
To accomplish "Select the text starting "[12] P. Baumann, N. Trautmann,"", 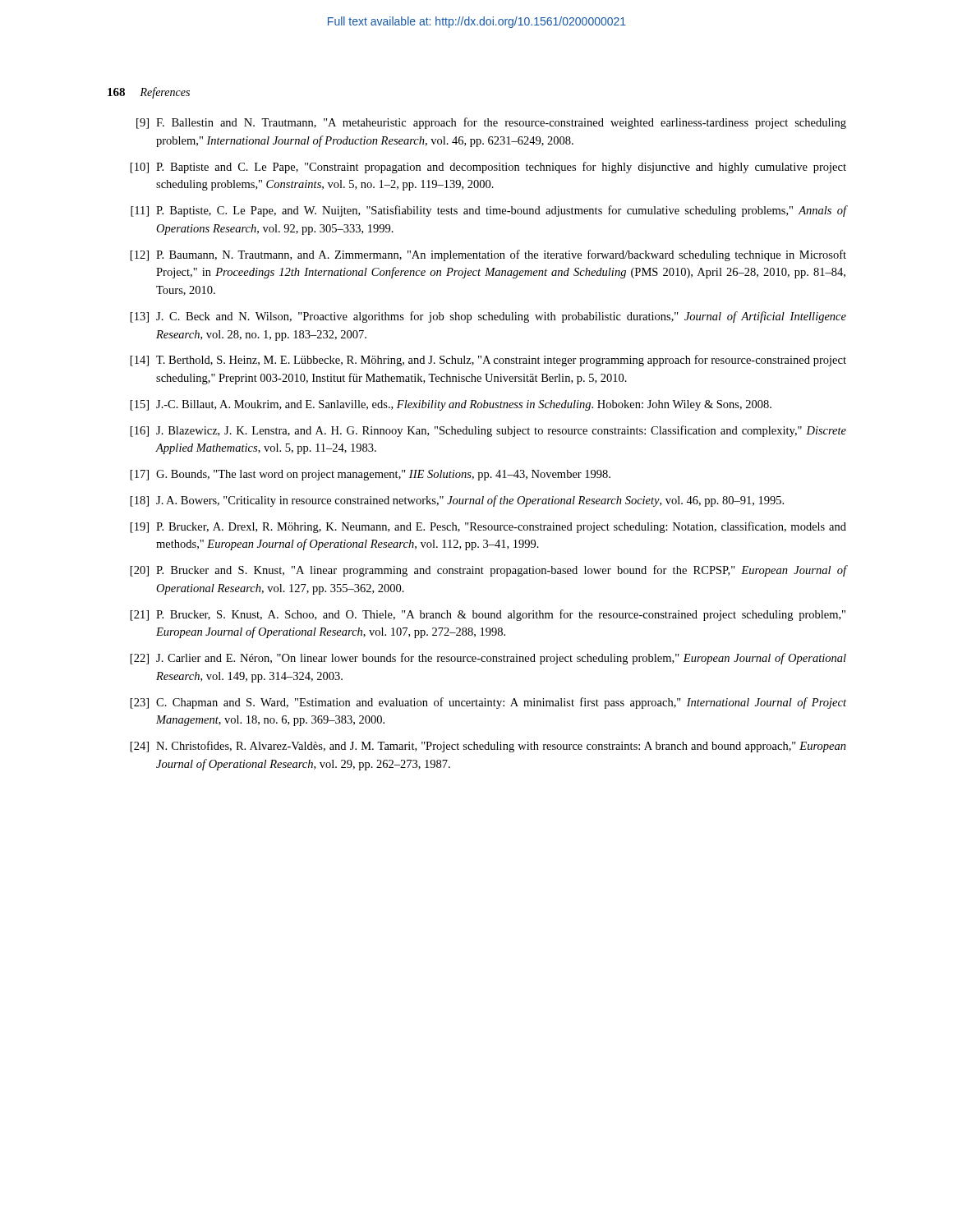I will [x=476, y=273].
